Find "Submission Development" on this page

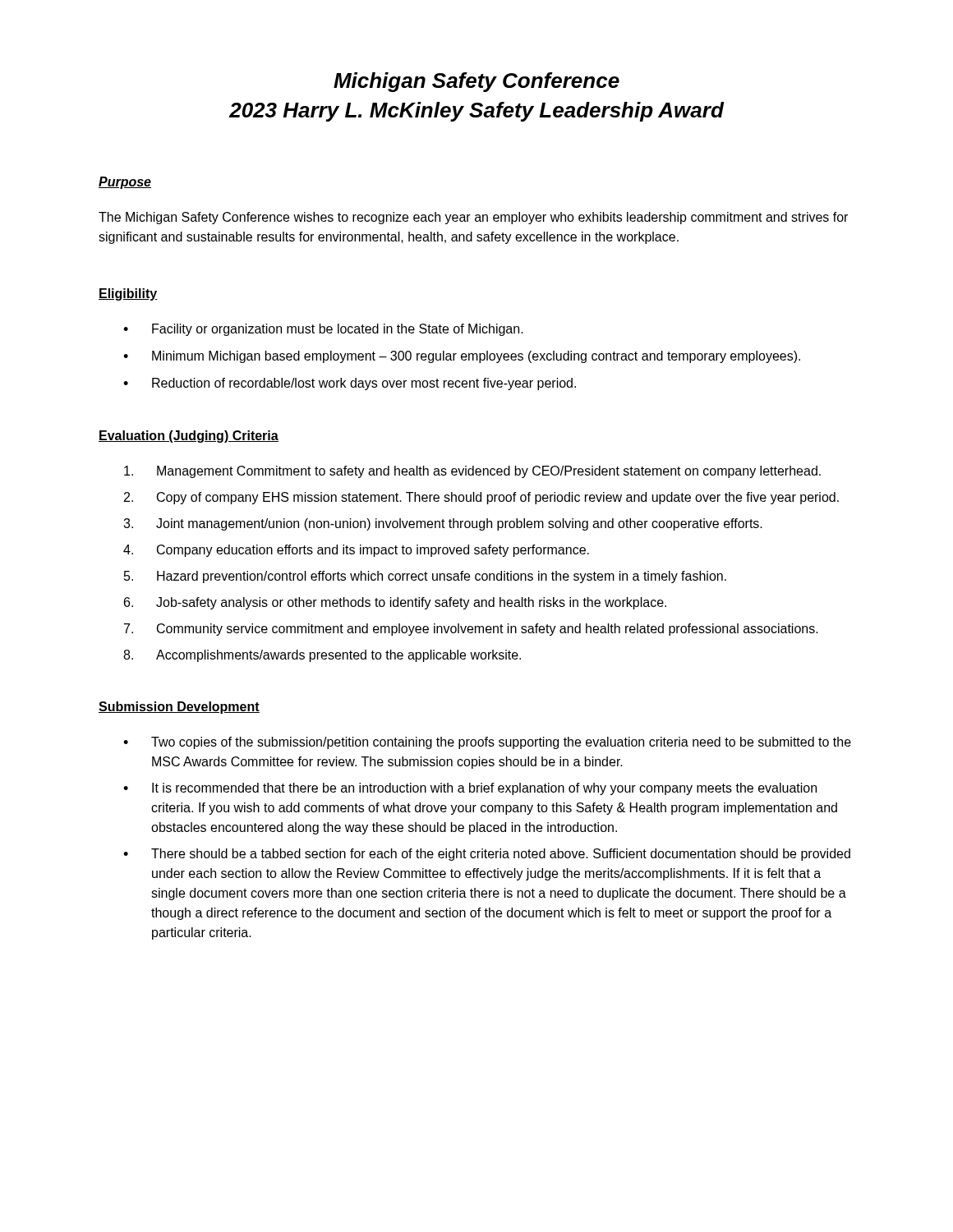click(x=179, y=707)
